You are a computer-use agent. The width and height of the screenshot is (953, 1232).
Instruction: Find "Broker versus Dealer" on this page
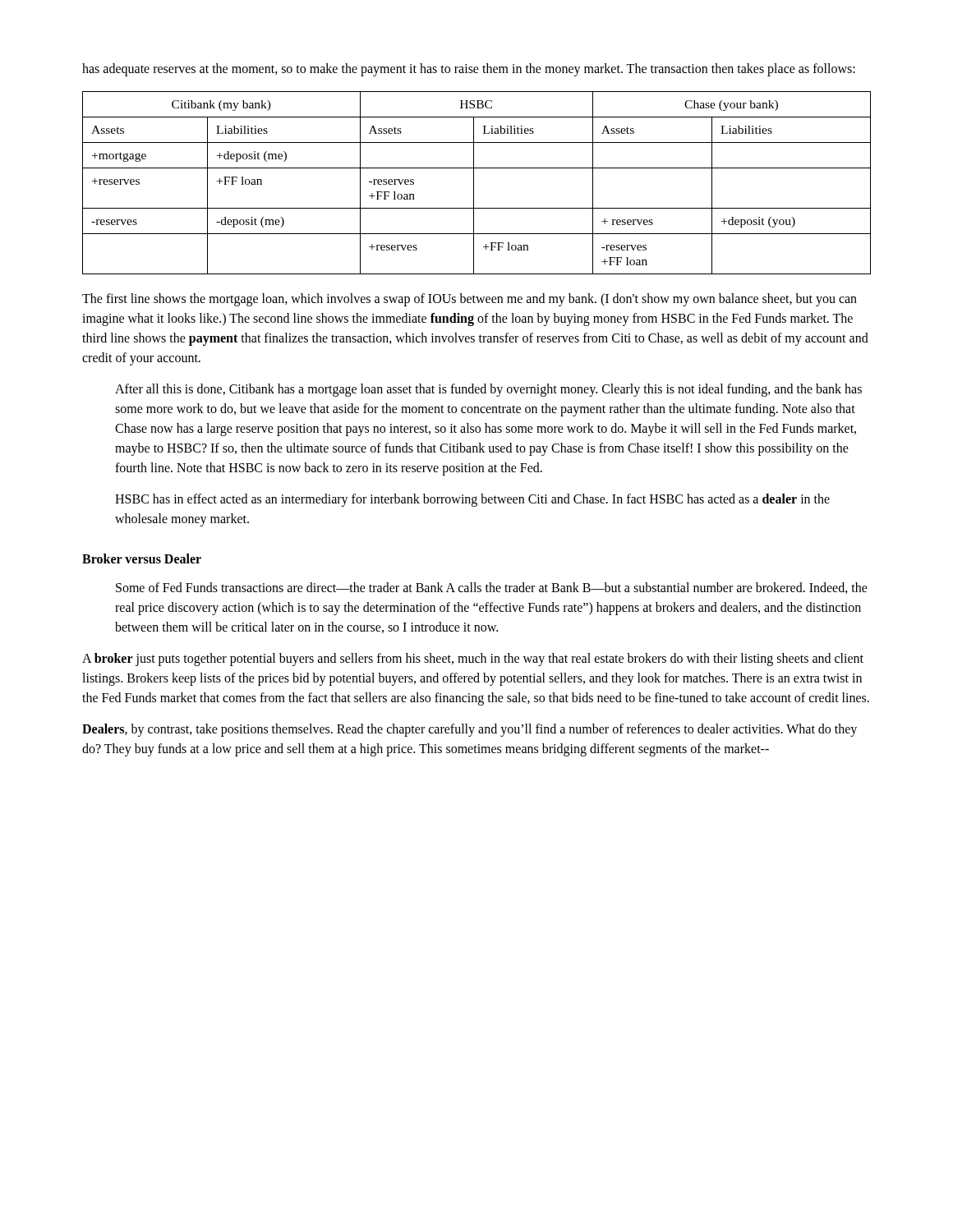[142, 559]
